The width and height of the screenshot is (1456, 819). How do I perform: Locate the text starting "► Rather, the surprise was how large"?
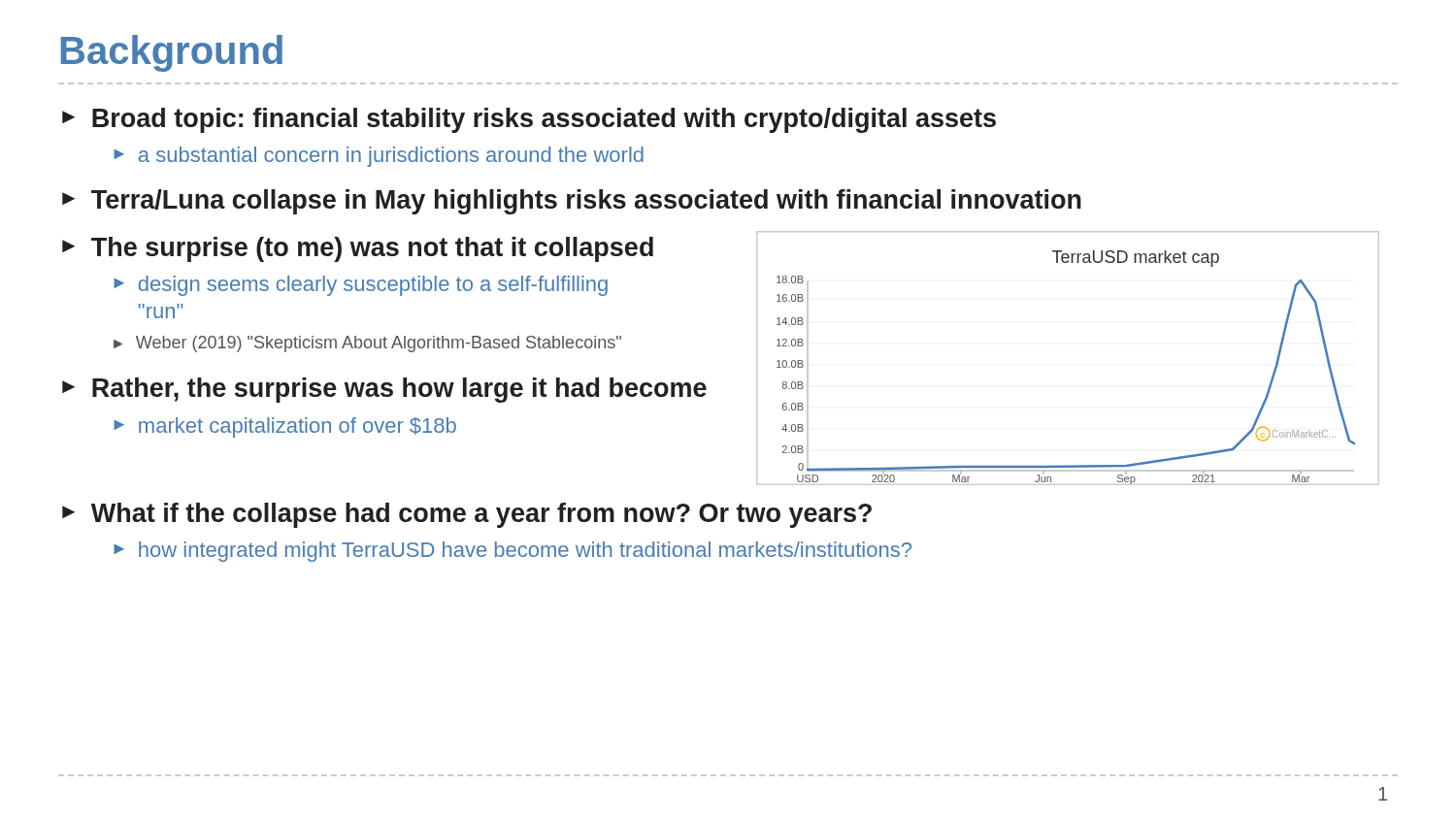pyautogui.click(x=383, y=389)
